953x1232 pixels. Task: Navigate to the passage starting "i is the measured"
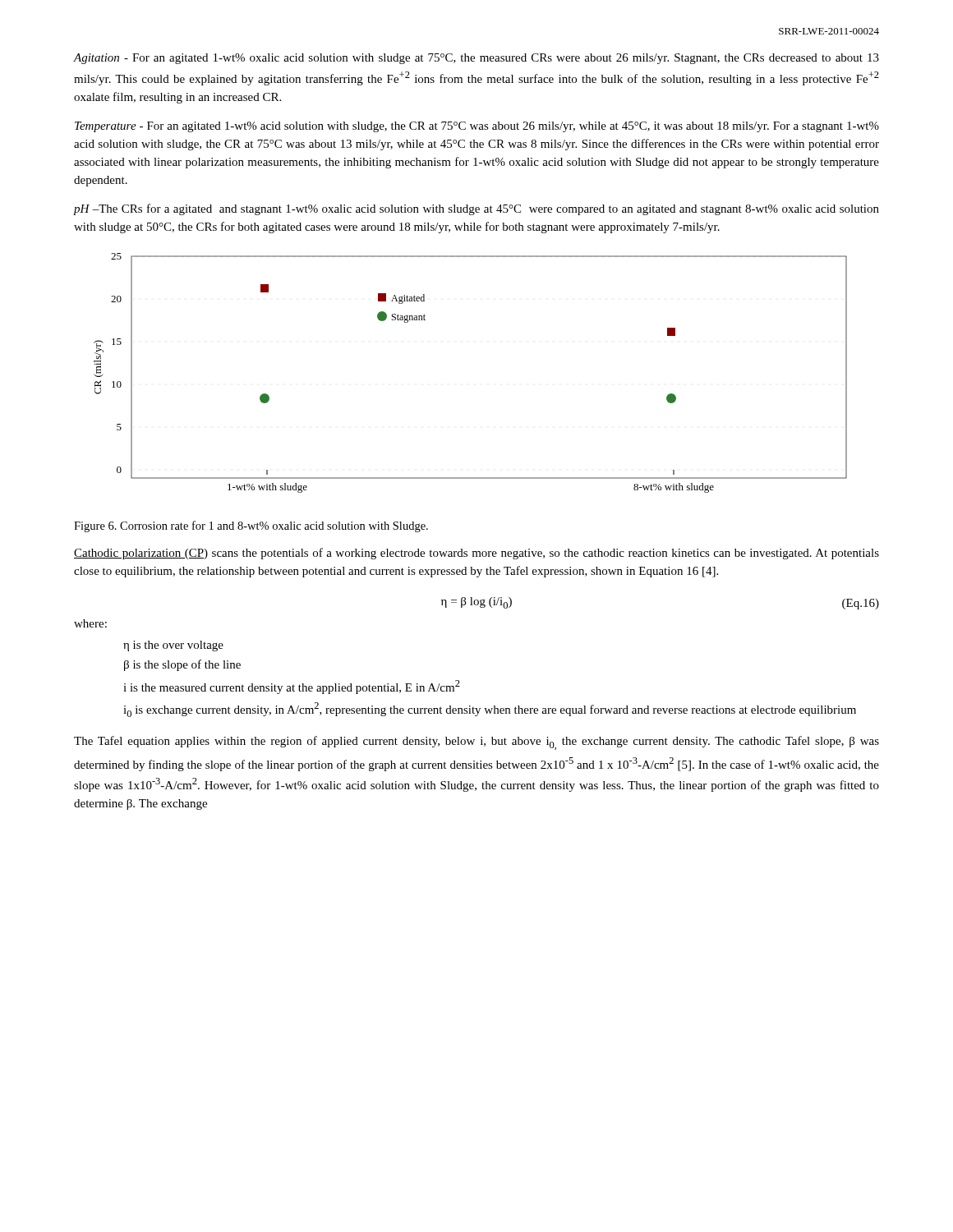click(292, 685)
